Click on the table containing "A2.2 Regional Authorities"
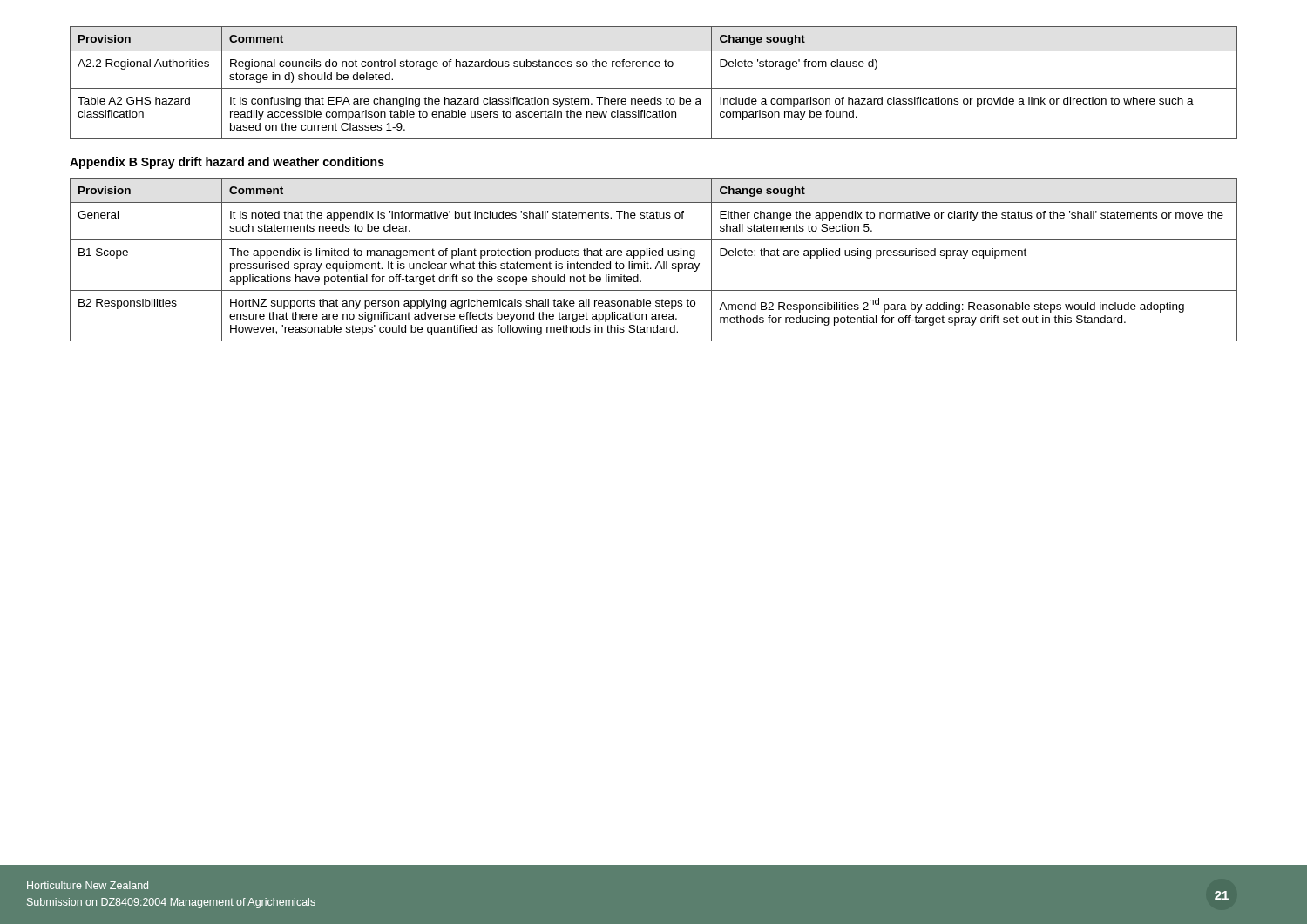1307x924 pixels. pos(654,83)
